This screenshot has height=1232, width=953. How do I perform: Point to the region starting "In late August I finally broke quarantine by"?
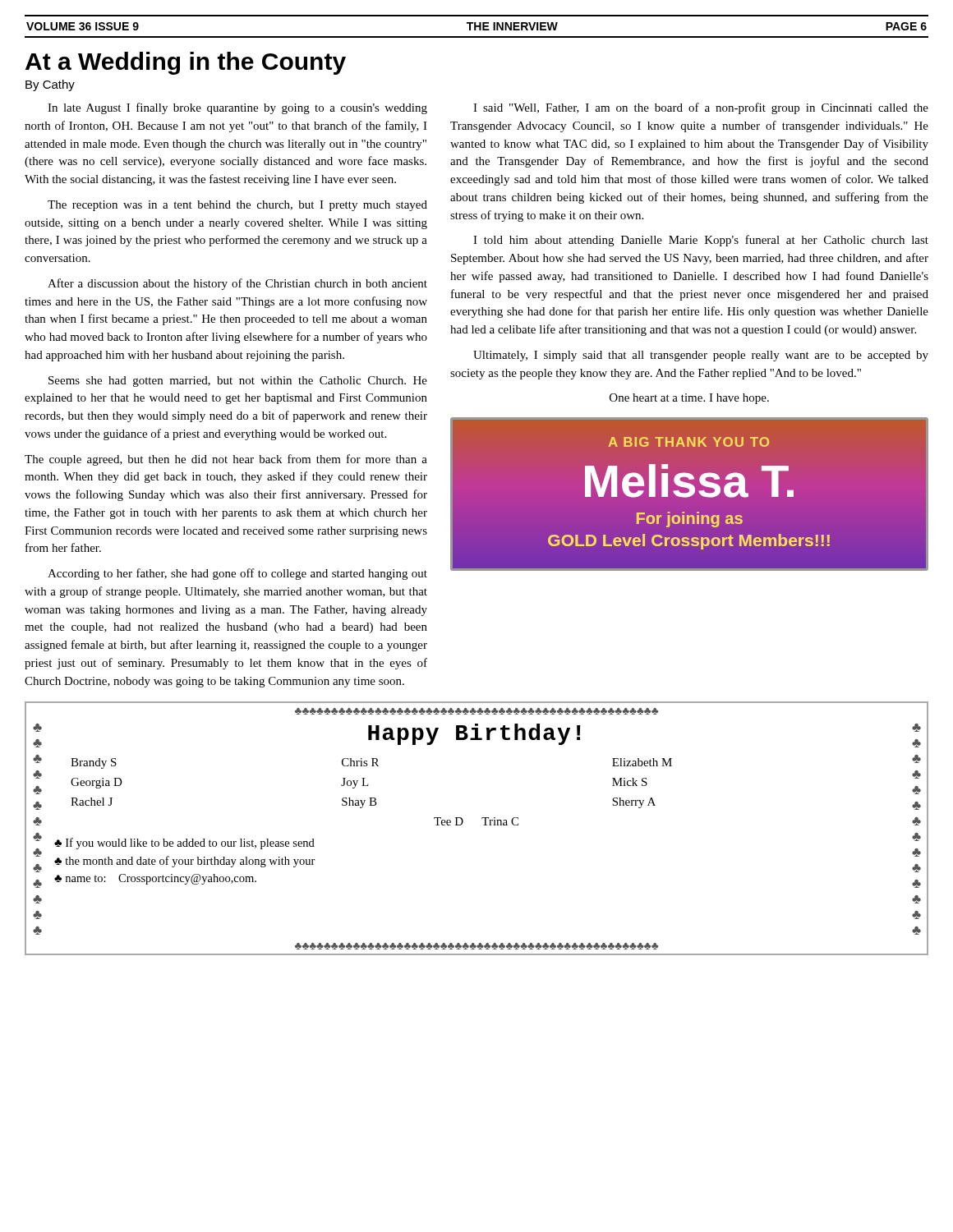click(x=226, y=271)
